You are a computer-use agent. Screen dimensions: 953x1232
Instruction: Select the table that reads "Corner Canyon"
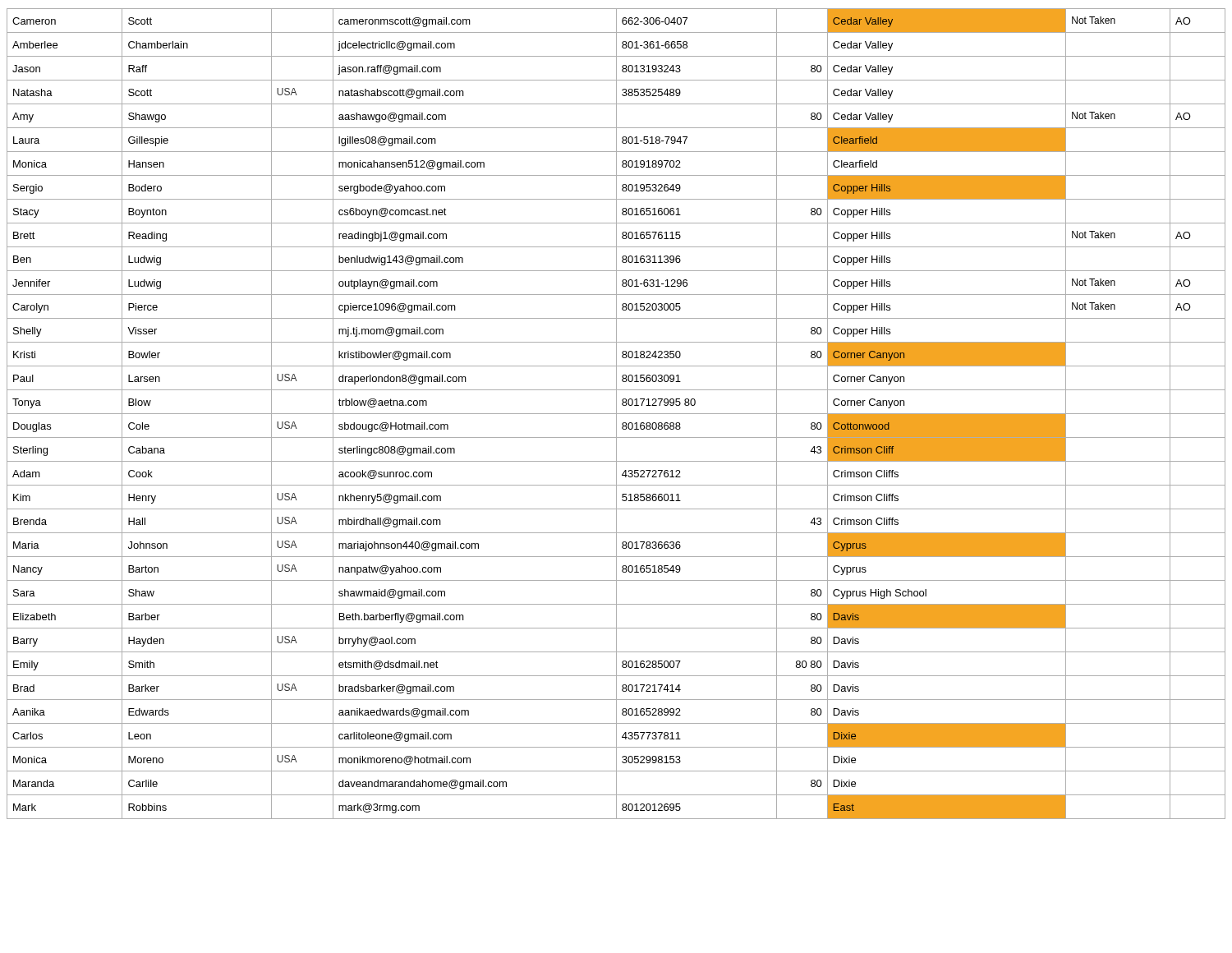(x=616, y=414)
